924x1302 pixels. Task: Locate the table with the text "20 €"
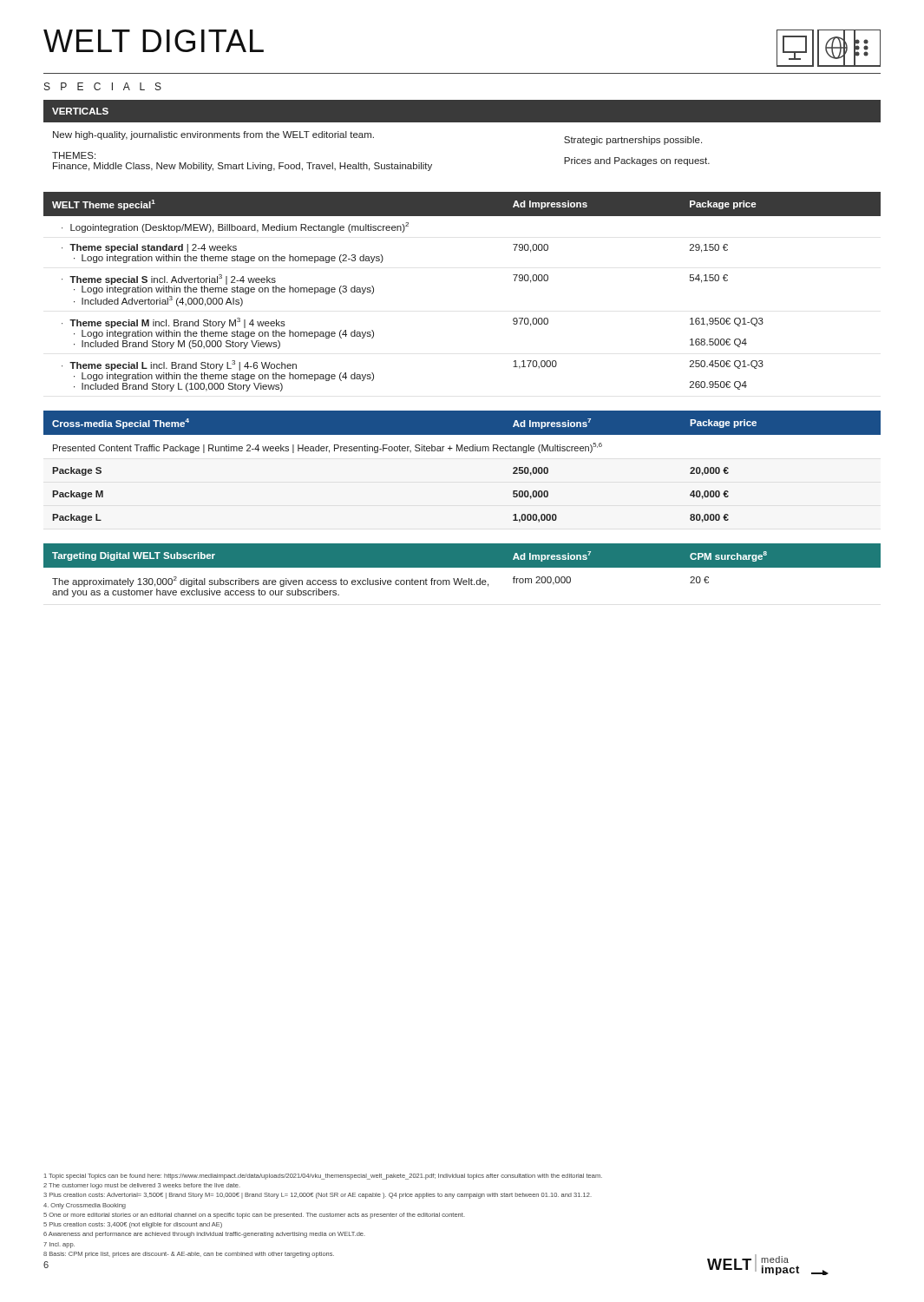pyautogui.click(x=462, y=574)
